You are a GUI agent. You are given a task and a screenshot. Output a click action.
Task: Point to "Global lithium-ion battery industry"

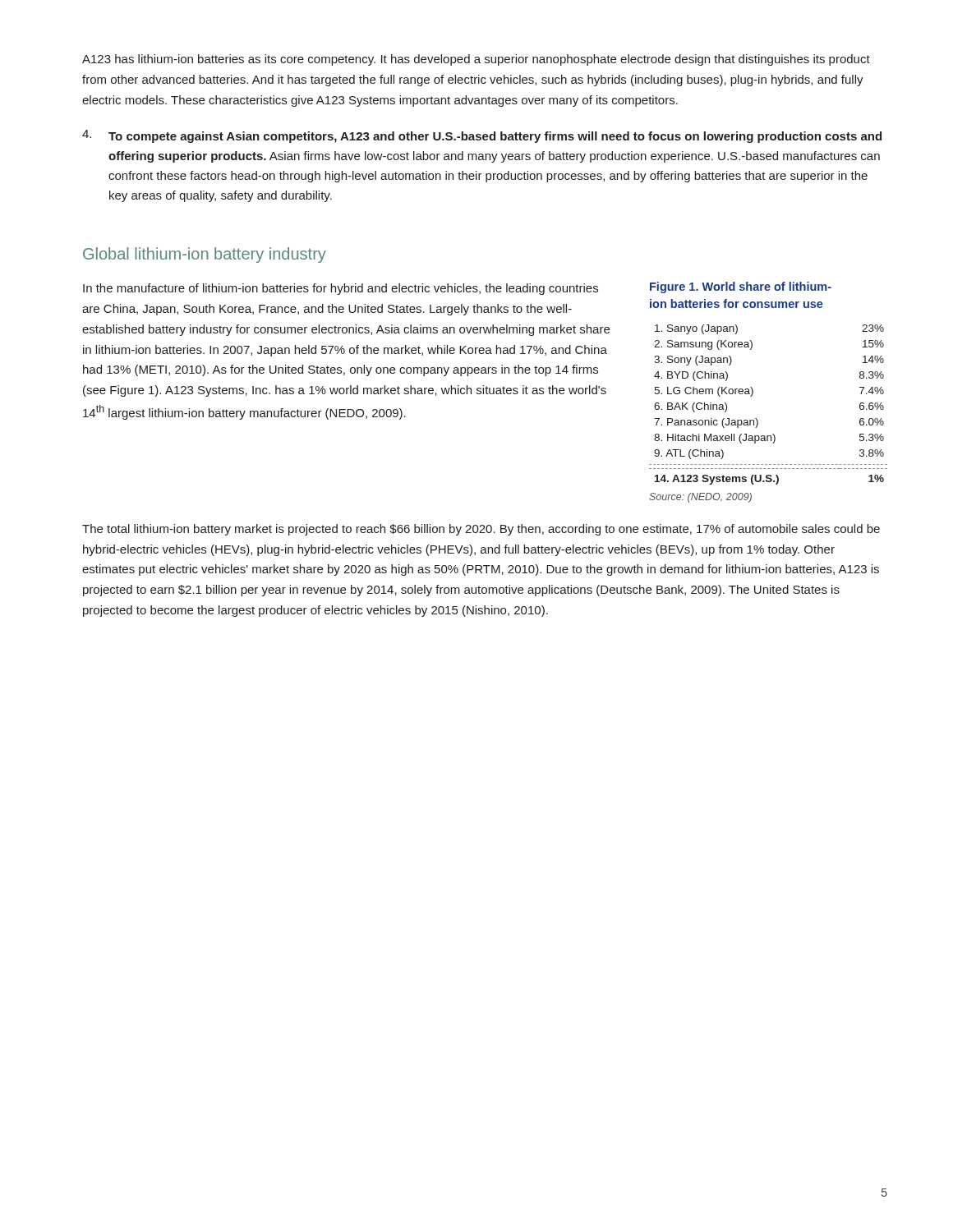pyautogui.click(x=204, y=254)
